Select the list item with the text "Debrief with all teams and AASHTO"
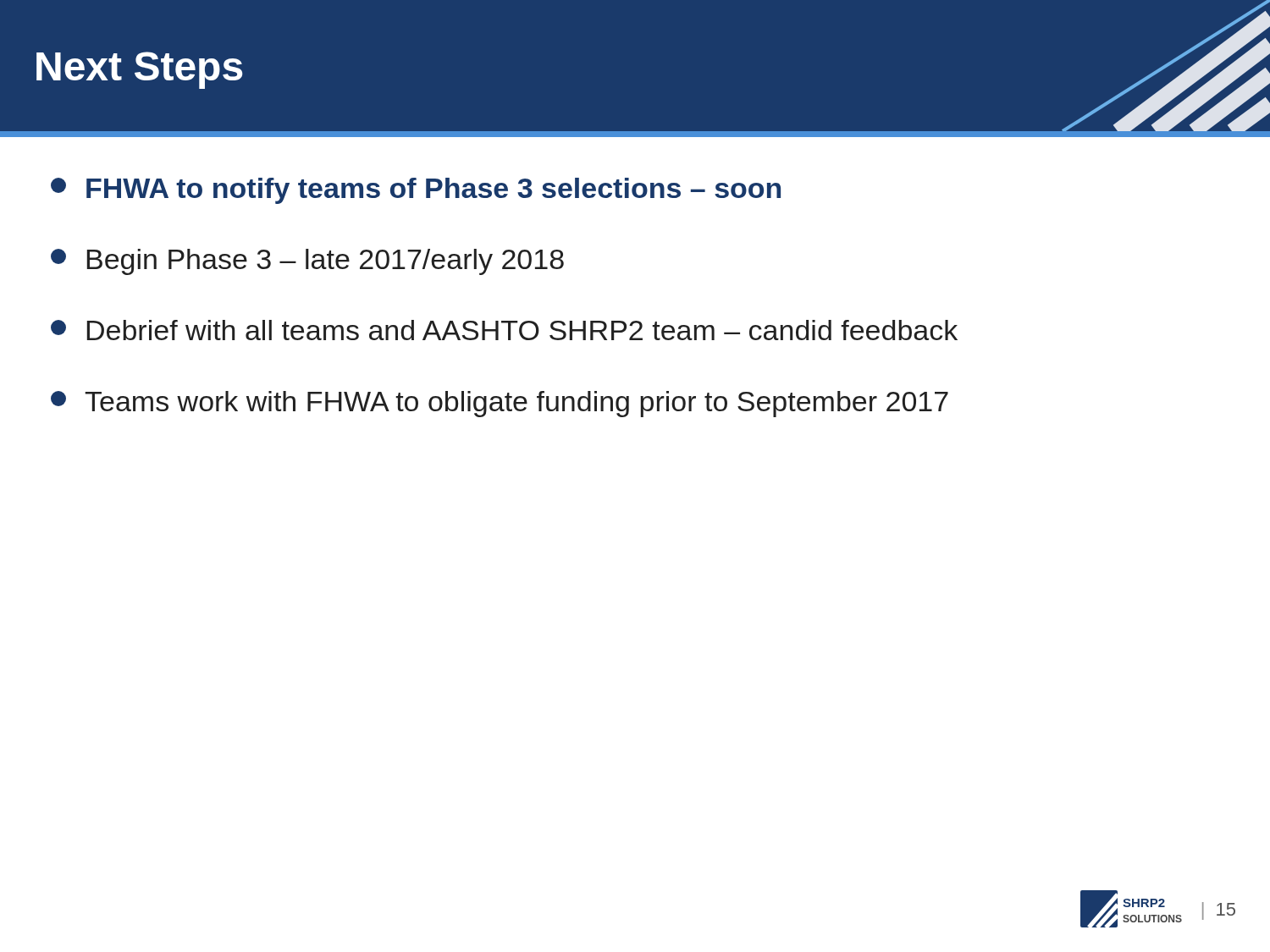Image resolution: width=1270 pixels, height=952 pixels. 504,331
